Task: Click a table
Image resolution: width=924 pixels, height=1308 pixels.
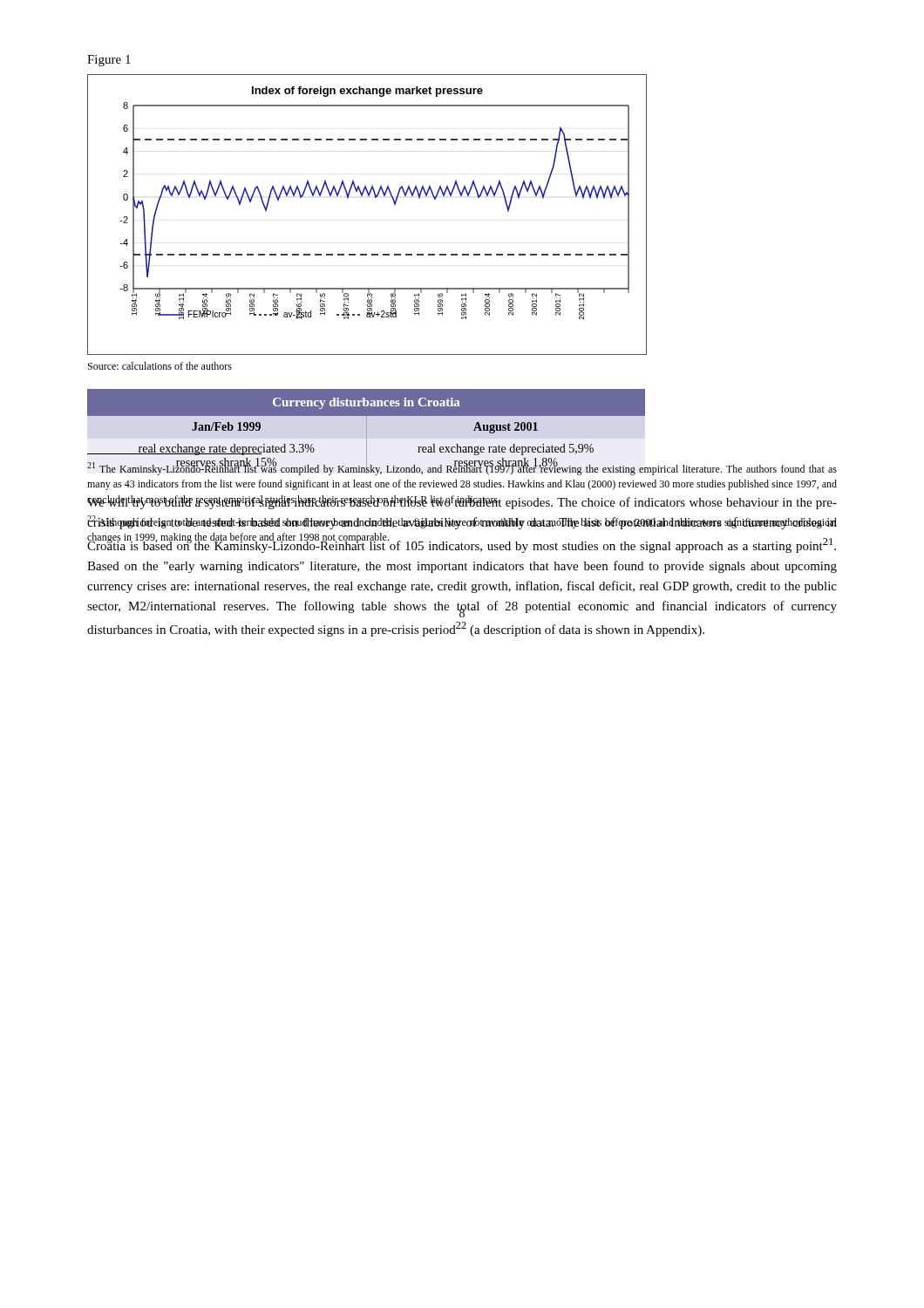Action: click(x=462, y=431)
